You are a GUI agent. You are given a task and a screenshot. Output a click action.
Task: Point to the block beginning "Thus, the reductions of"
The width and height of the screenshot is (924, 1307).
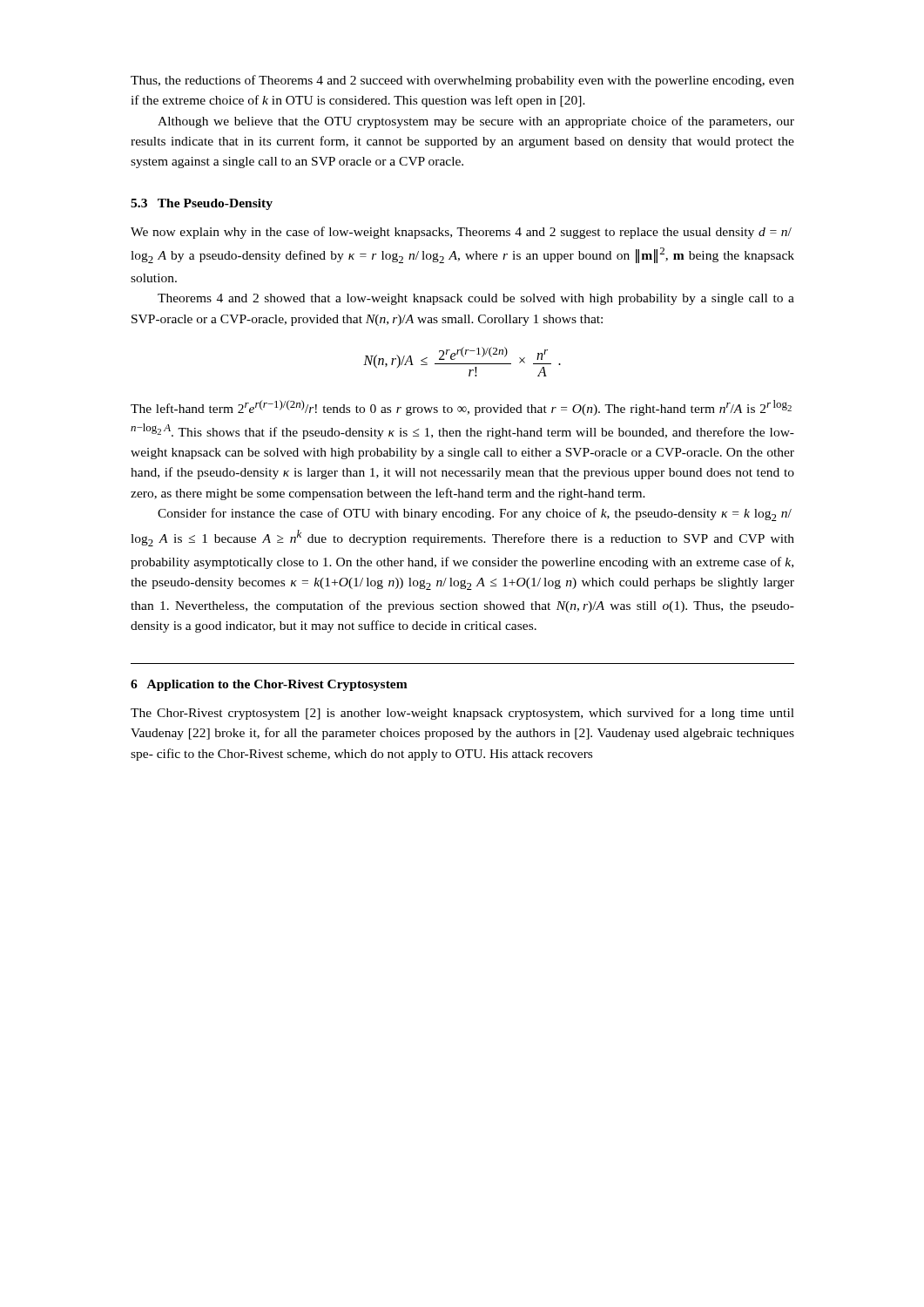462,120
